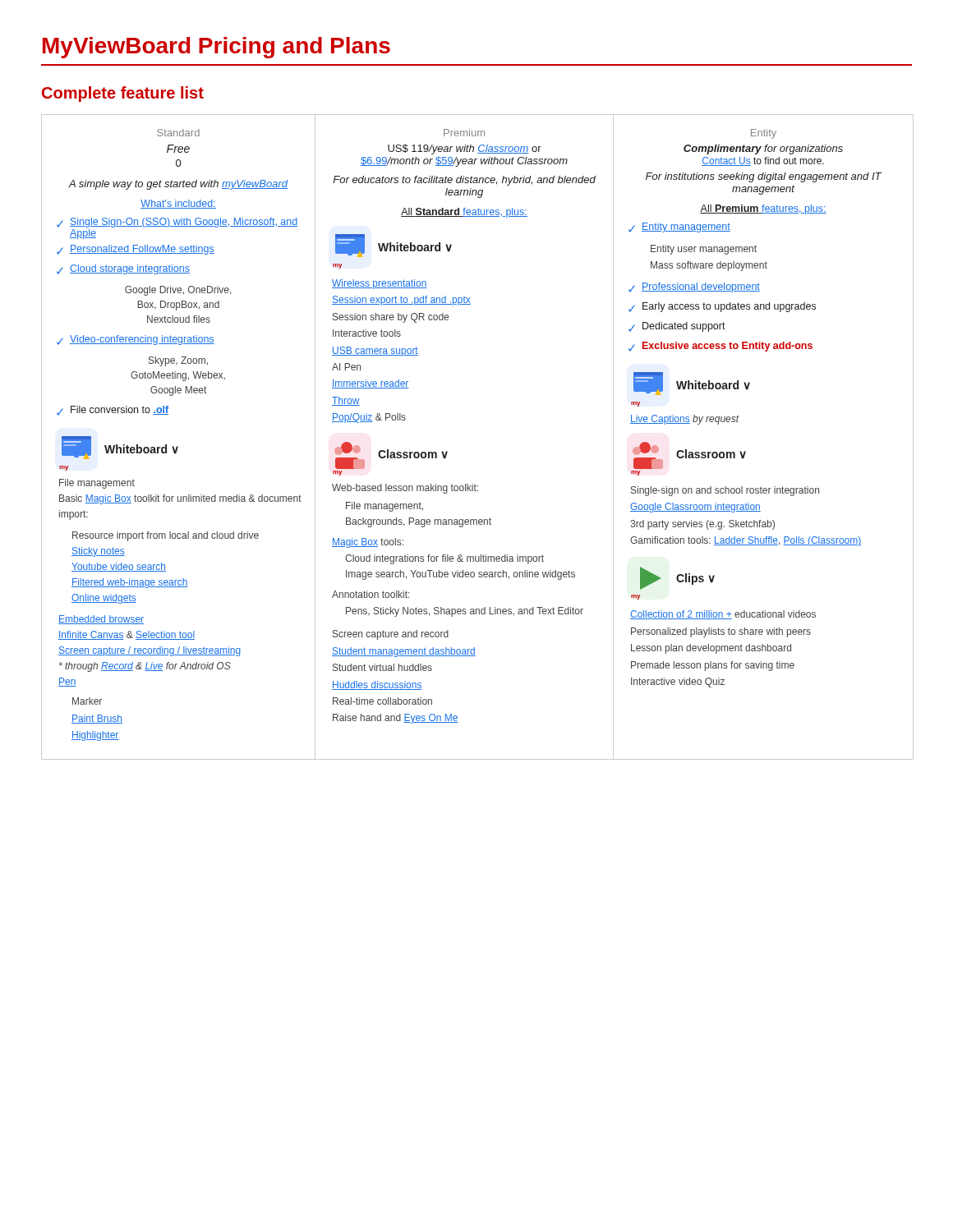
Task: Find "Complete feature list" on this page
Action: 122,93
